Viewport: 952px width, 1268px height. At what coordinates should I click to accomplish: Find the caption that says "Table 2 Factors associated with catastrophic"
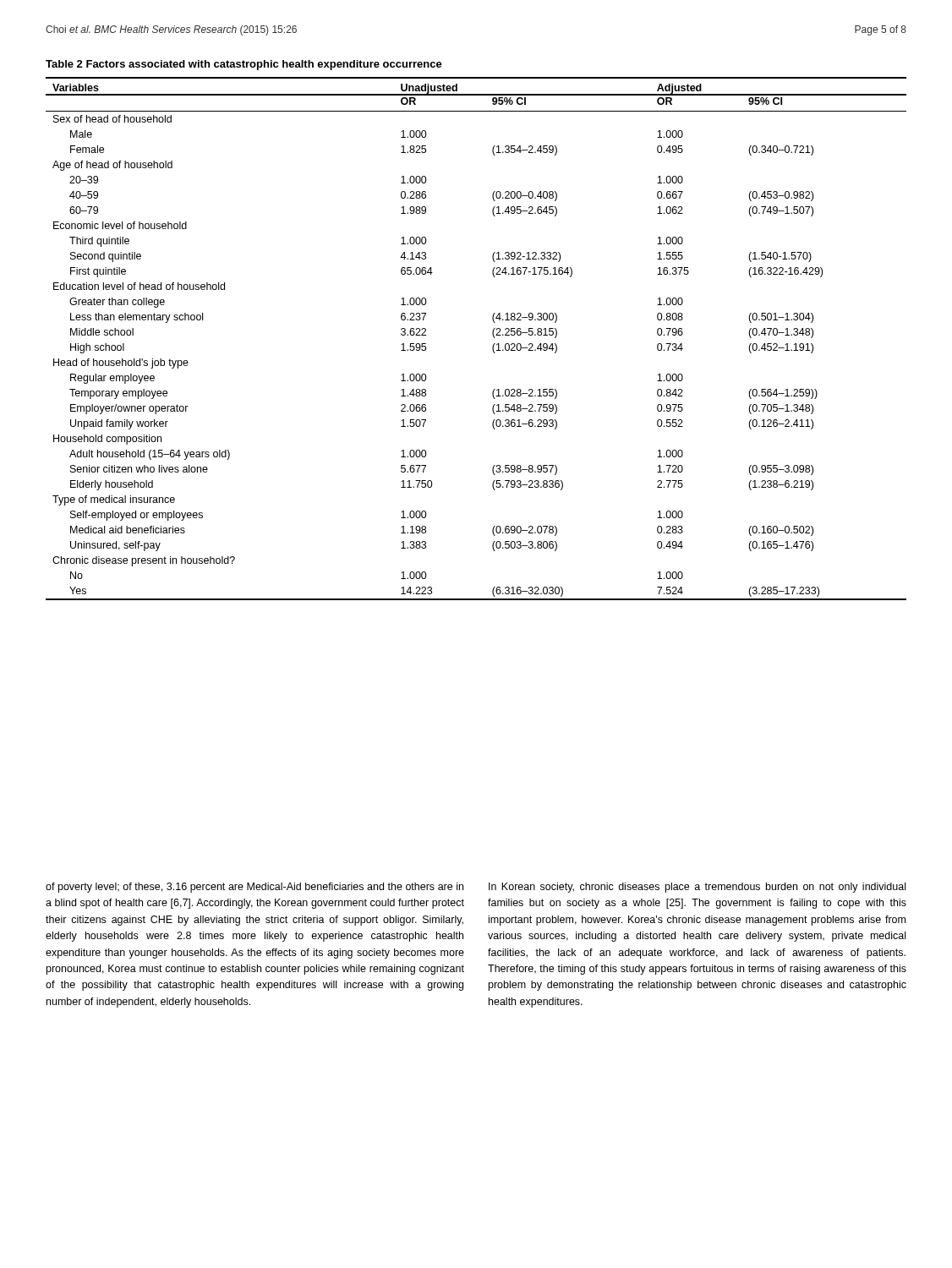tap(244, 64)
